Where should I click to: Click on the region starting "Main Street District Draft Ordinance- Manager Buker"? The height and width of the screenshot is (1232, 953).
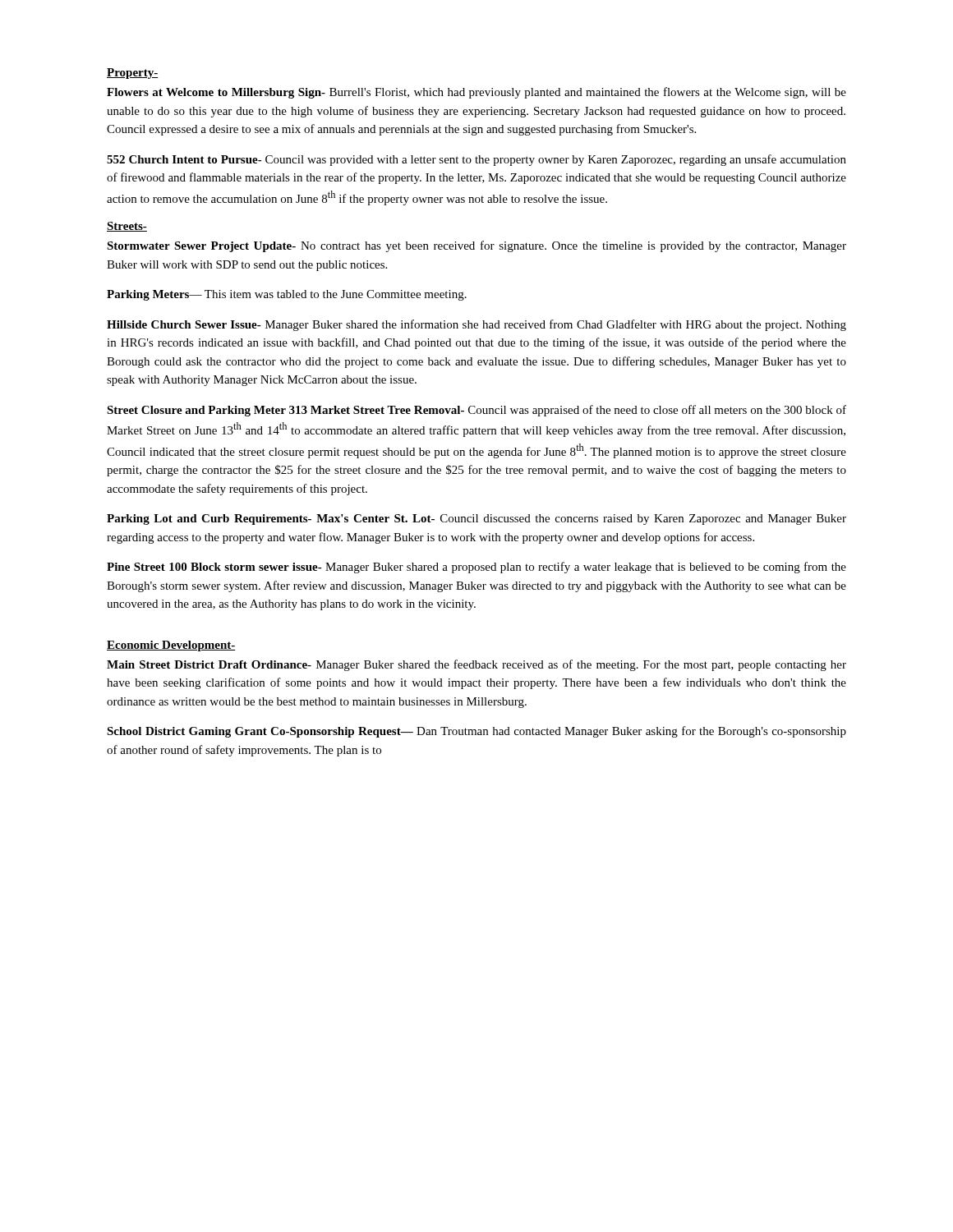point(476,683)
